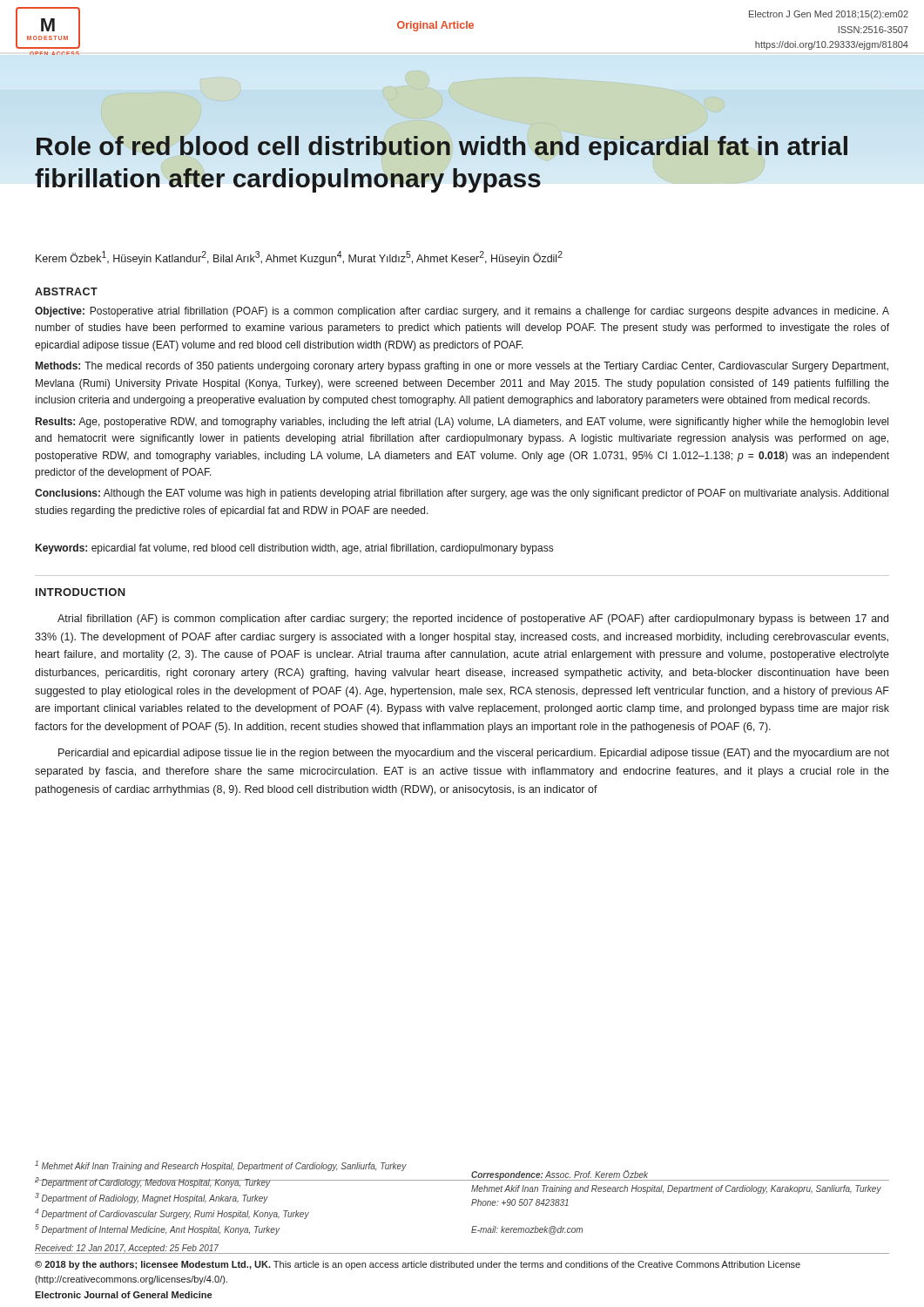Find the block on this page that starts "Keywords: epicardial fat volume, red"
This screenshot has height=1307, width=924.
coord(294,548)
